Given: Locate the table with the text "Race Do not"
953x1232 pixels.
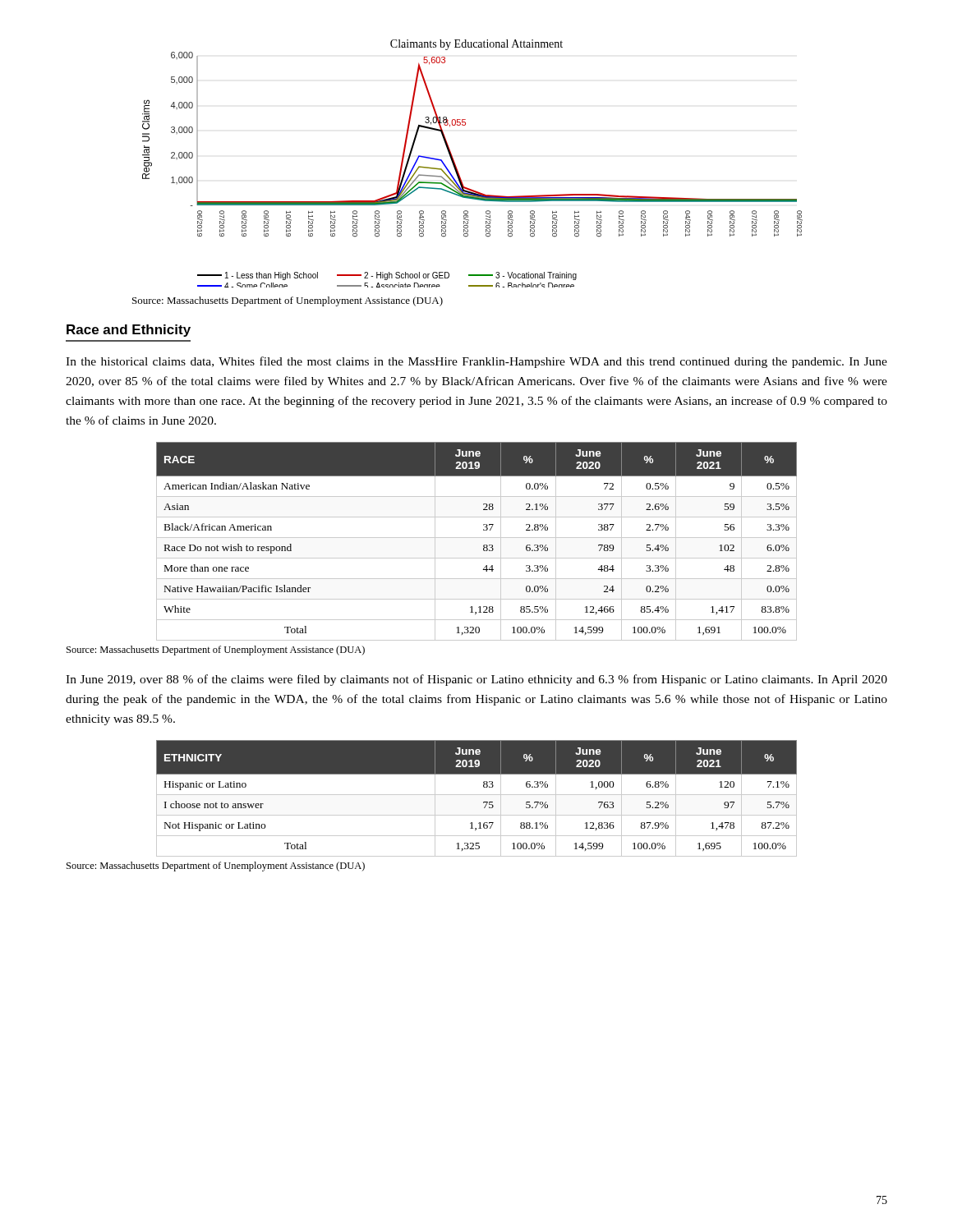Looking at the screenshot, I should point(476,541).
